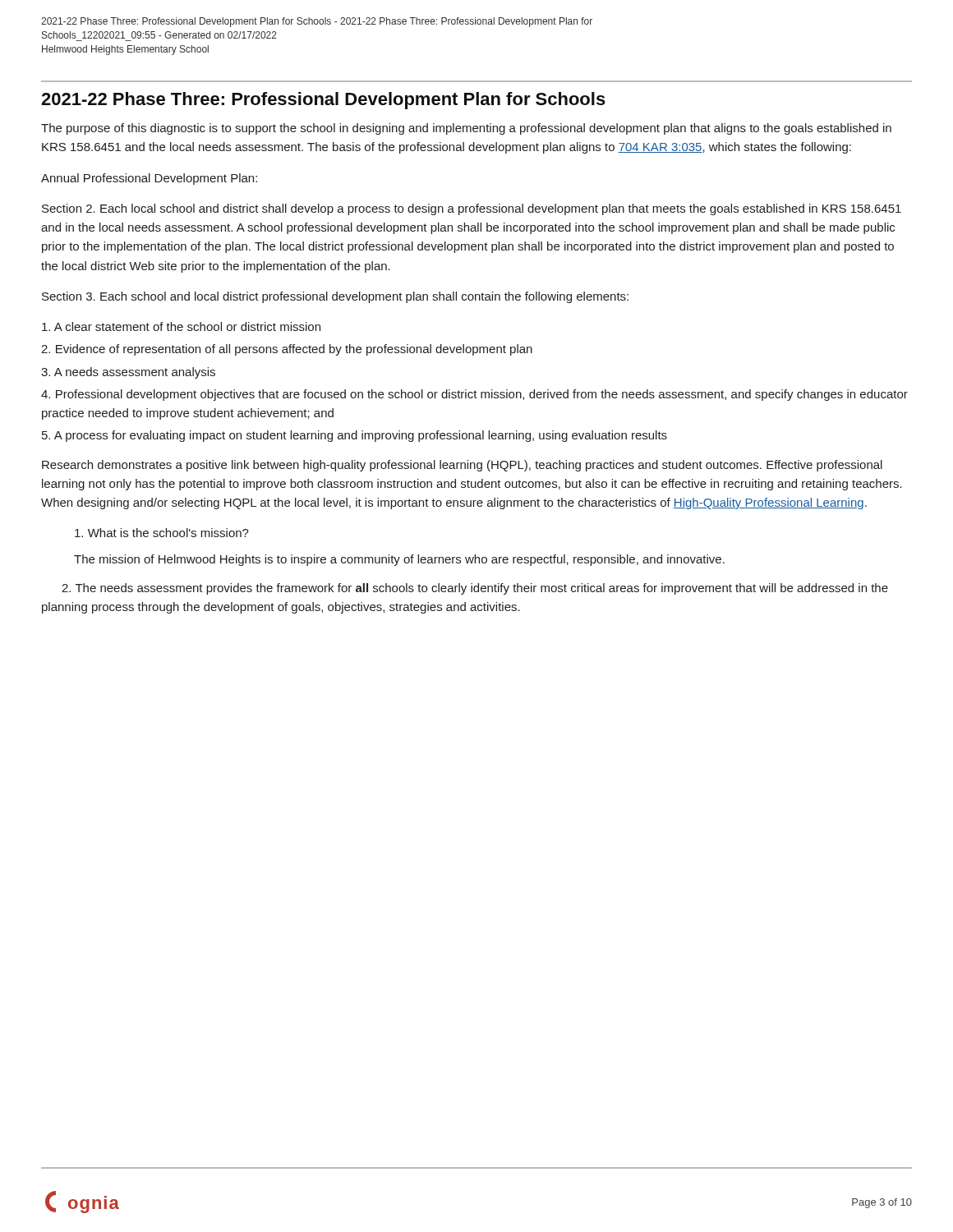Click on the list item that reads "5. A process for evaluating impact on"
Image resolution: width=953 pixels, height=1232 pixels.
tap(354, 435)
